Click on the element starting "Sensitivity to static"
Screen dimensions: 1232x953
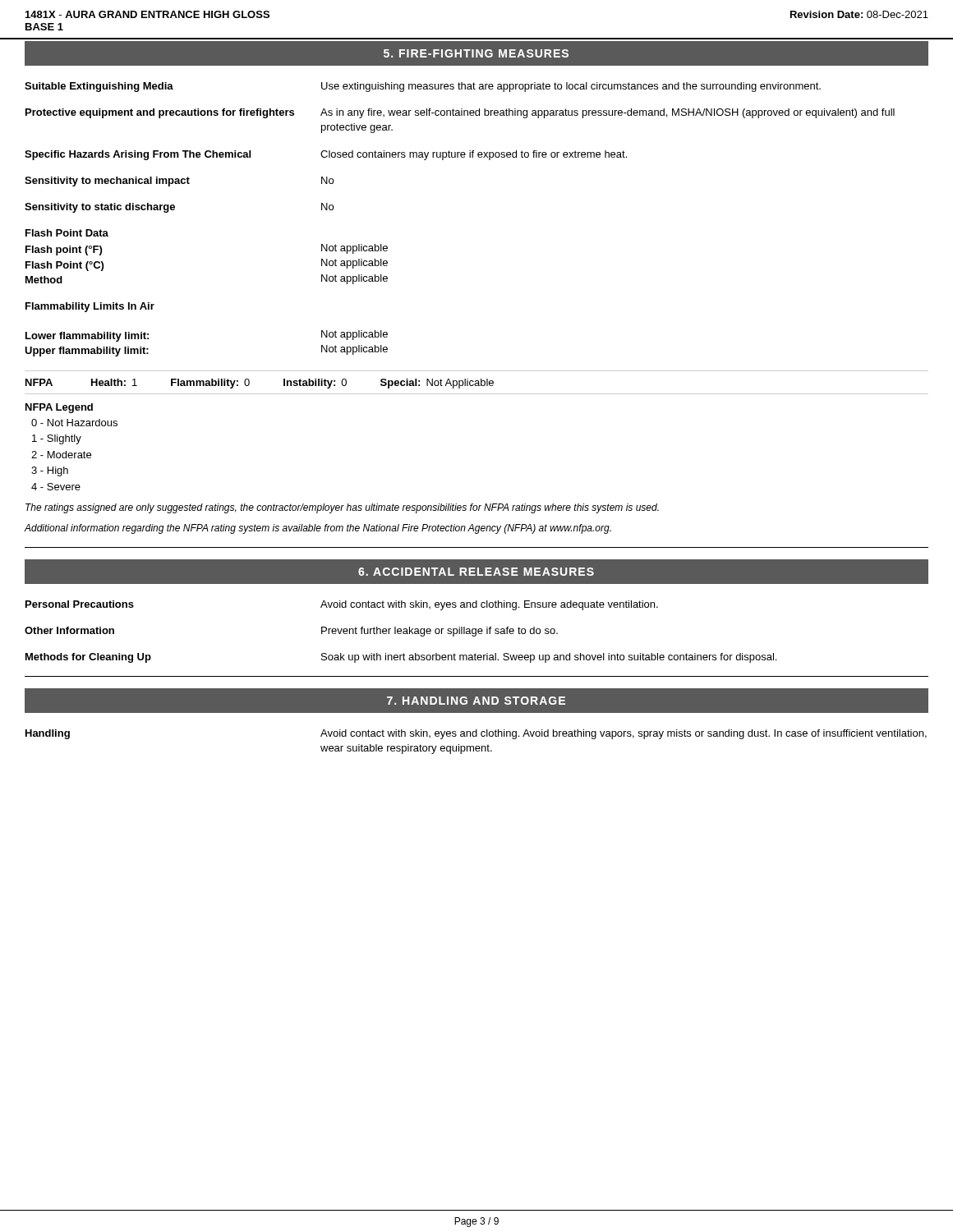[x=97, y=207]
